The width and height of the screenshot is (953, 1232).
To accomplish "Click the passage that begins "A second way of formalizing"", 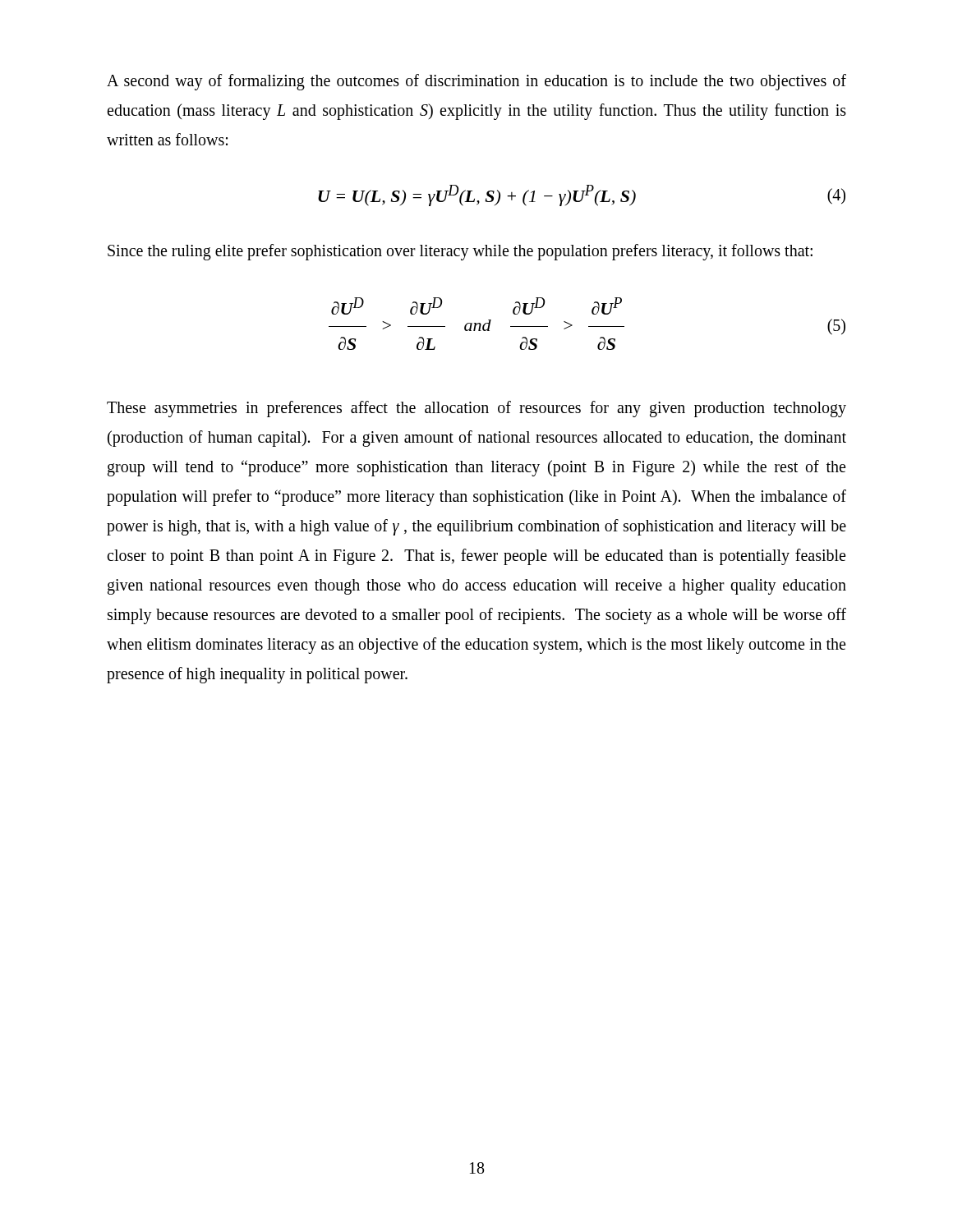I will 476,110.
